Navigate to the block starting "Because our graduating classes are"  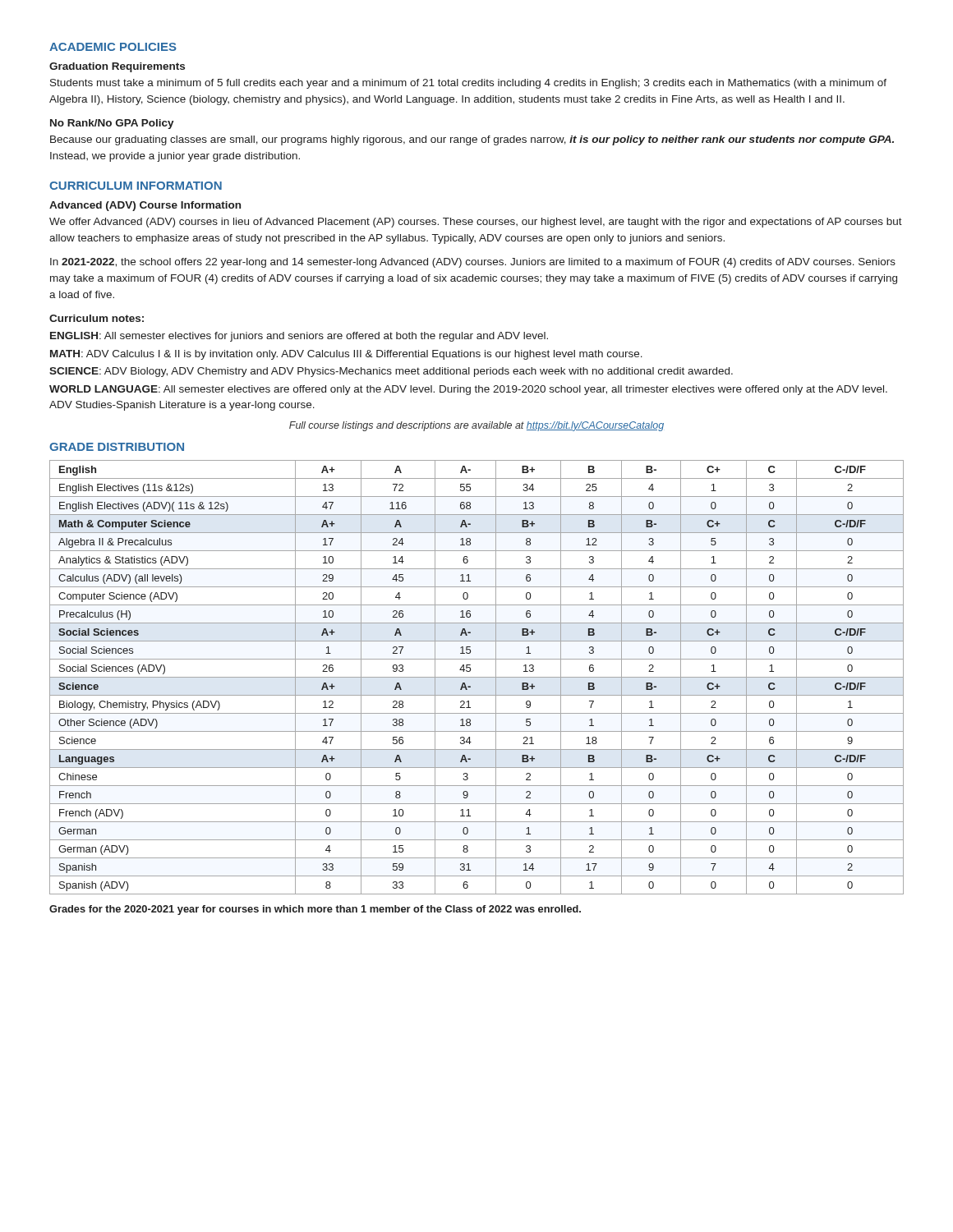472,147
